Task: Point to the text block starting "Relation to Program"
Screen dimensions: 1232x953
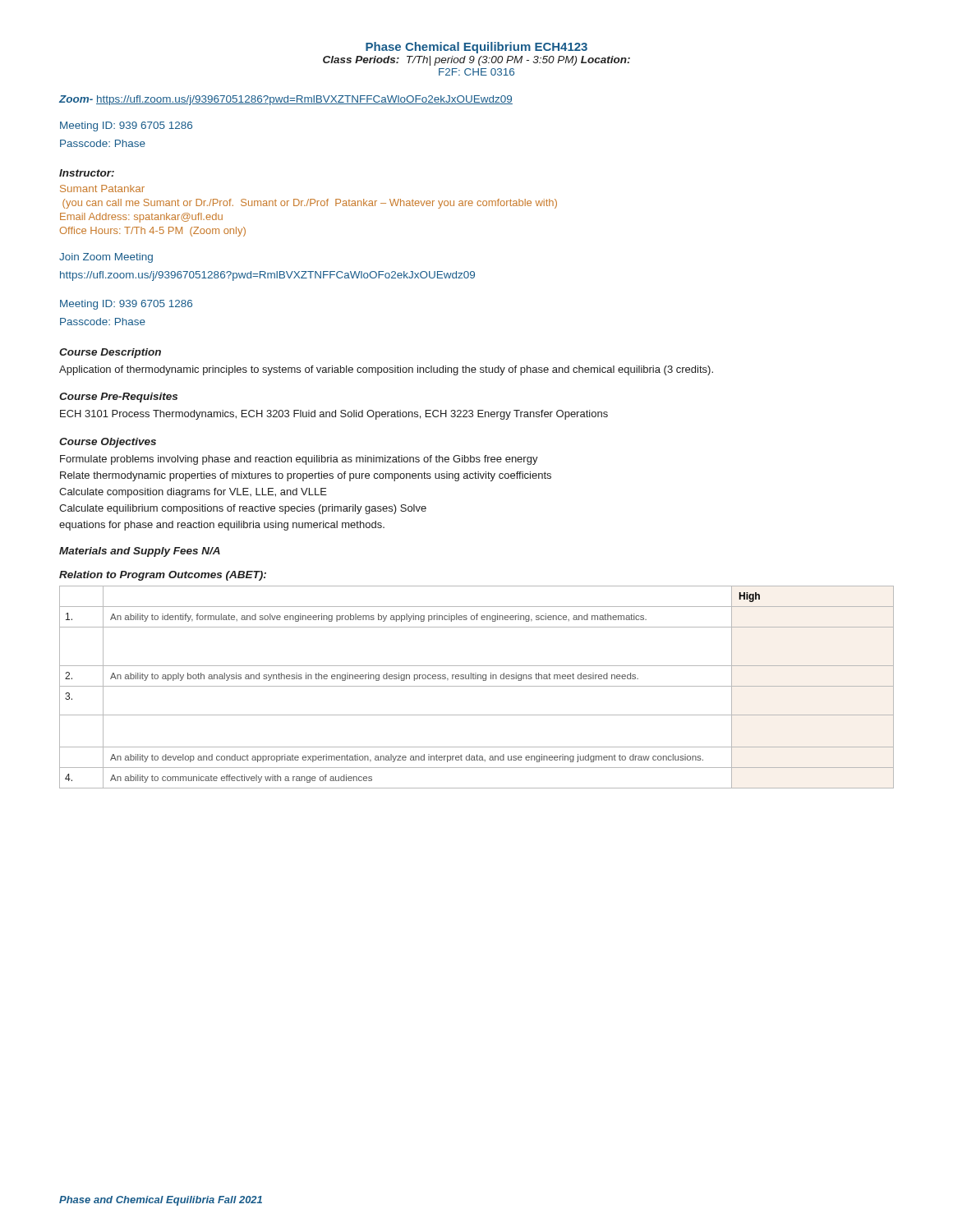Action: point(163,575)
